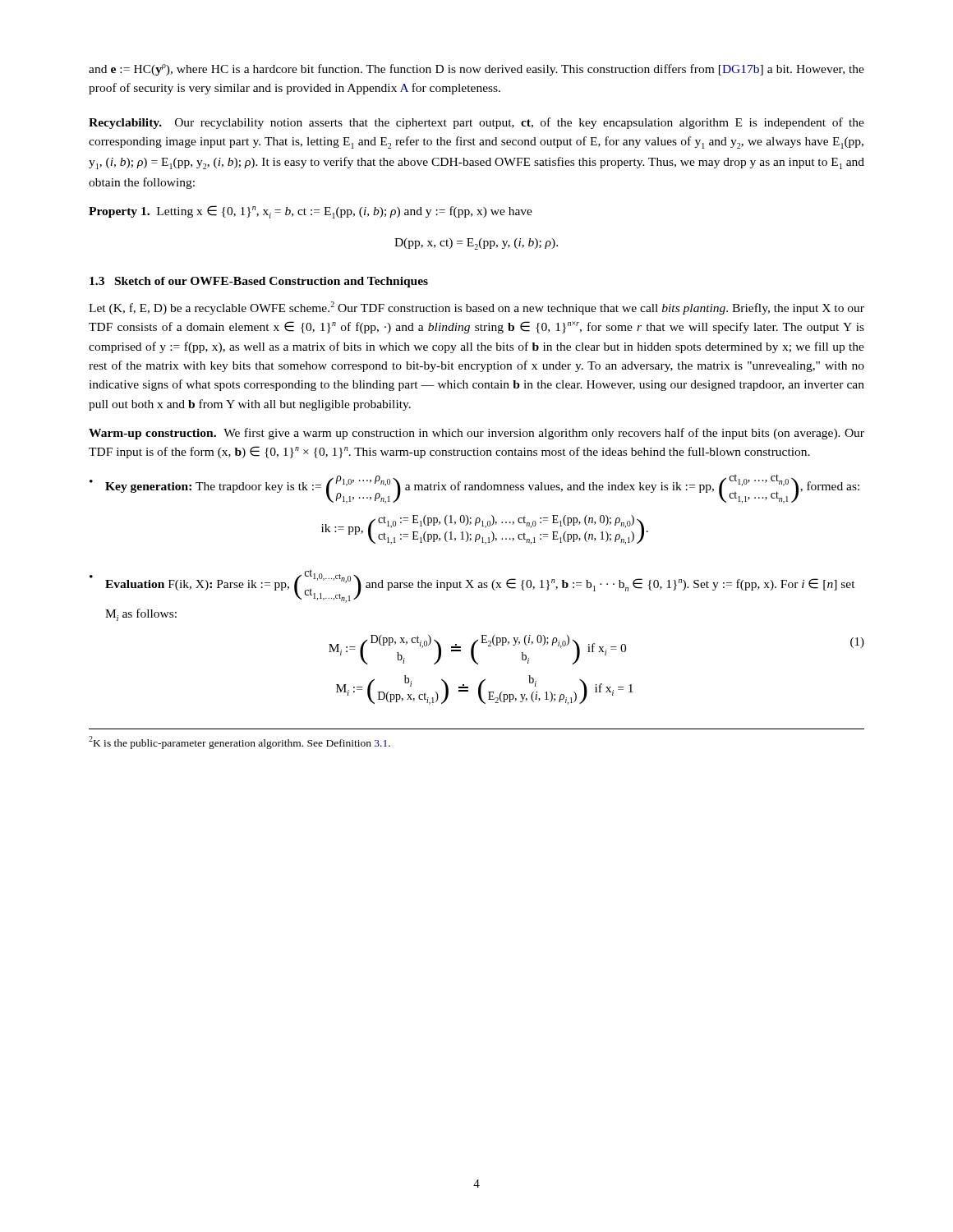The image size is (953, 1232).
Task: Locate the text block starting "2K is the public-parameter generation algorithm."
Action: (240, 742)
